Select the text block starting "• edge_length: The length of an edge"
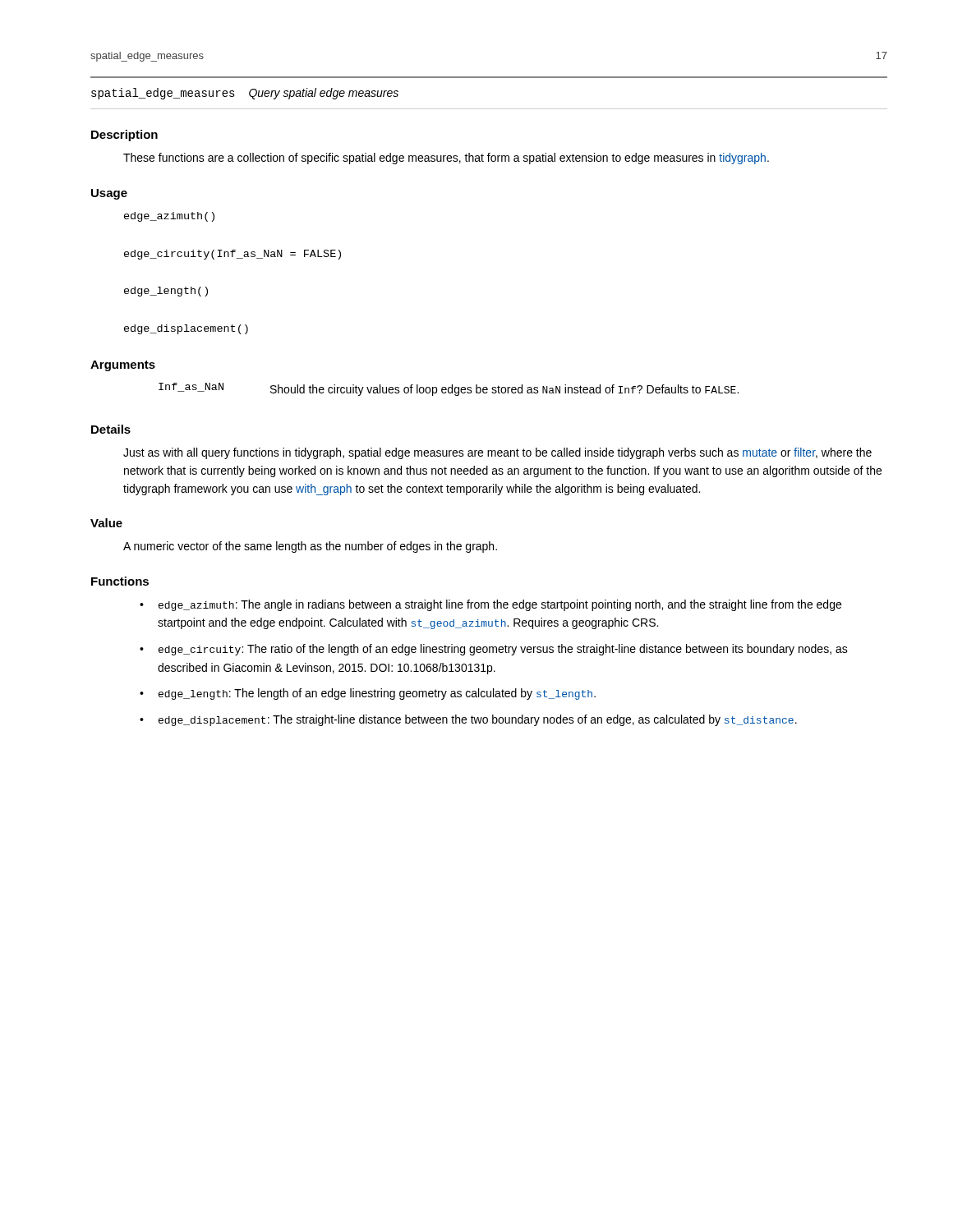Image resolution: width=953 pixels, height=1232 pixels. pyautogui.click(x=513, y=694)
